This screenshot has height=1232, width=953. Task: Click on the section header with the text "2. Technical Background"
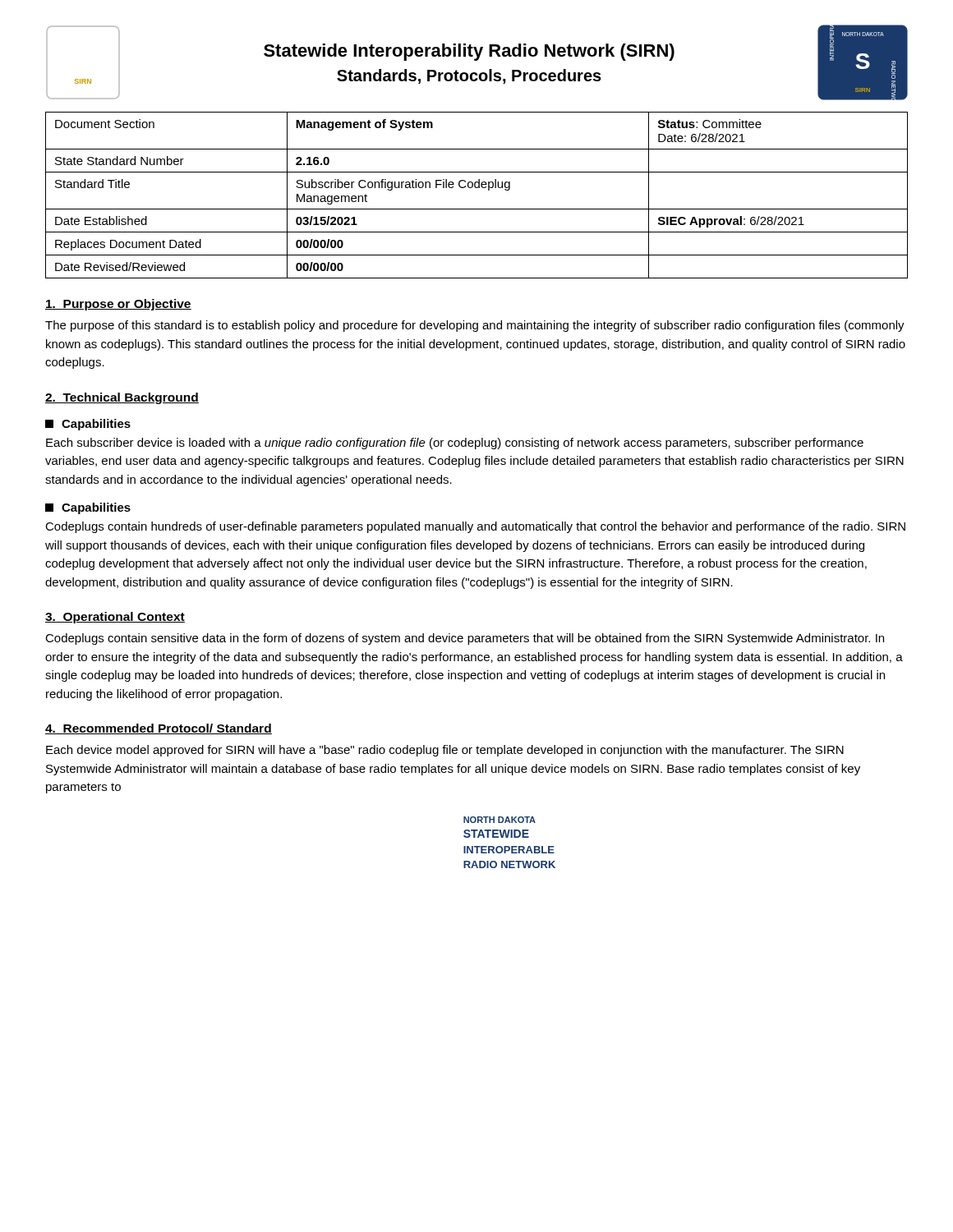tap(122, 397)
